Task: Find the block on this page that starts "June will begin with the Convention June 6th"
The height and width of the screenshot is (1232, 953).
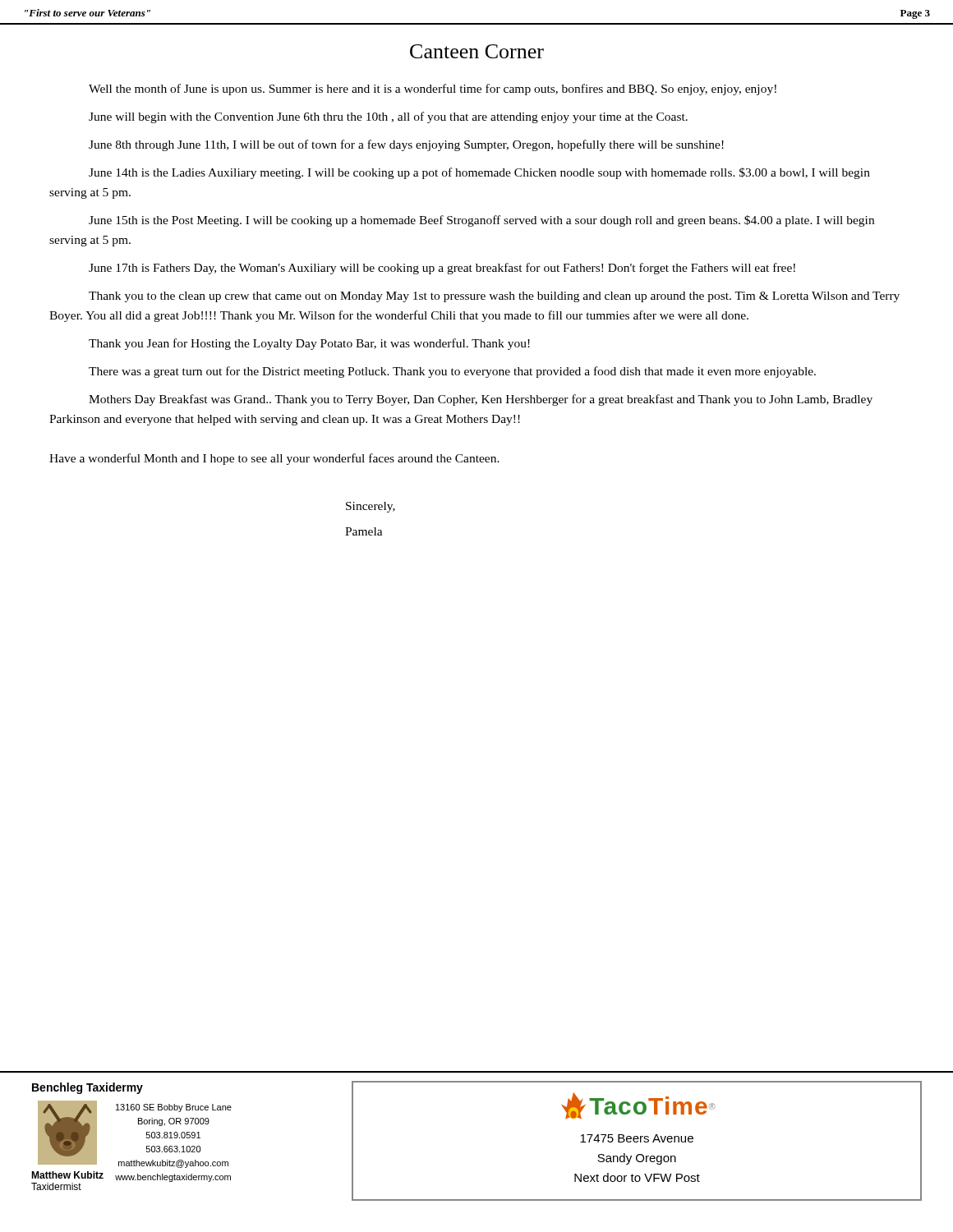Action: [x=388, y=116]
